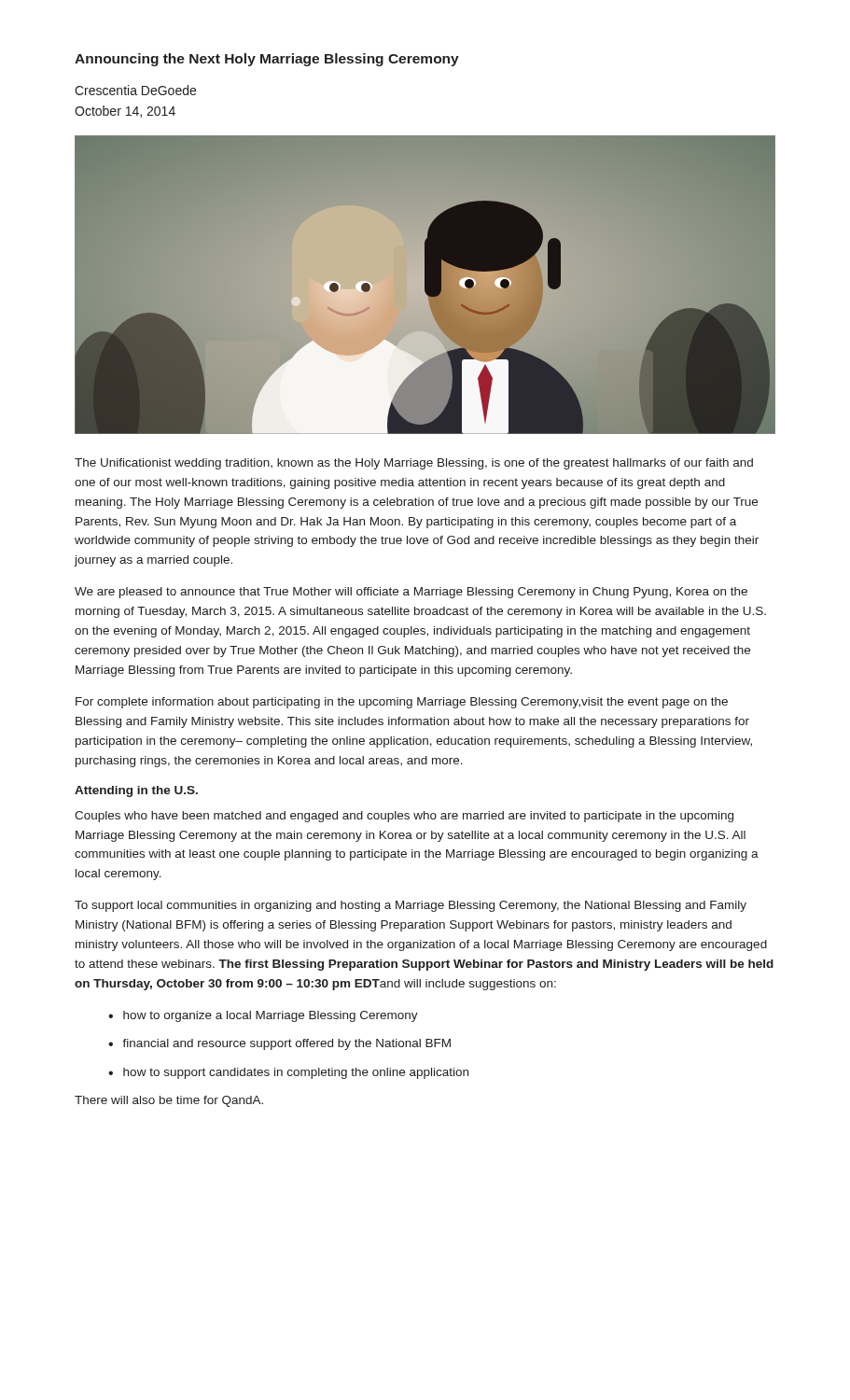Image resolution: width=850 pixels, height=1400 pixels.
Task: Click on the region starting "Couples who have been matched and engaged"
Action: [x=416, y=844]
